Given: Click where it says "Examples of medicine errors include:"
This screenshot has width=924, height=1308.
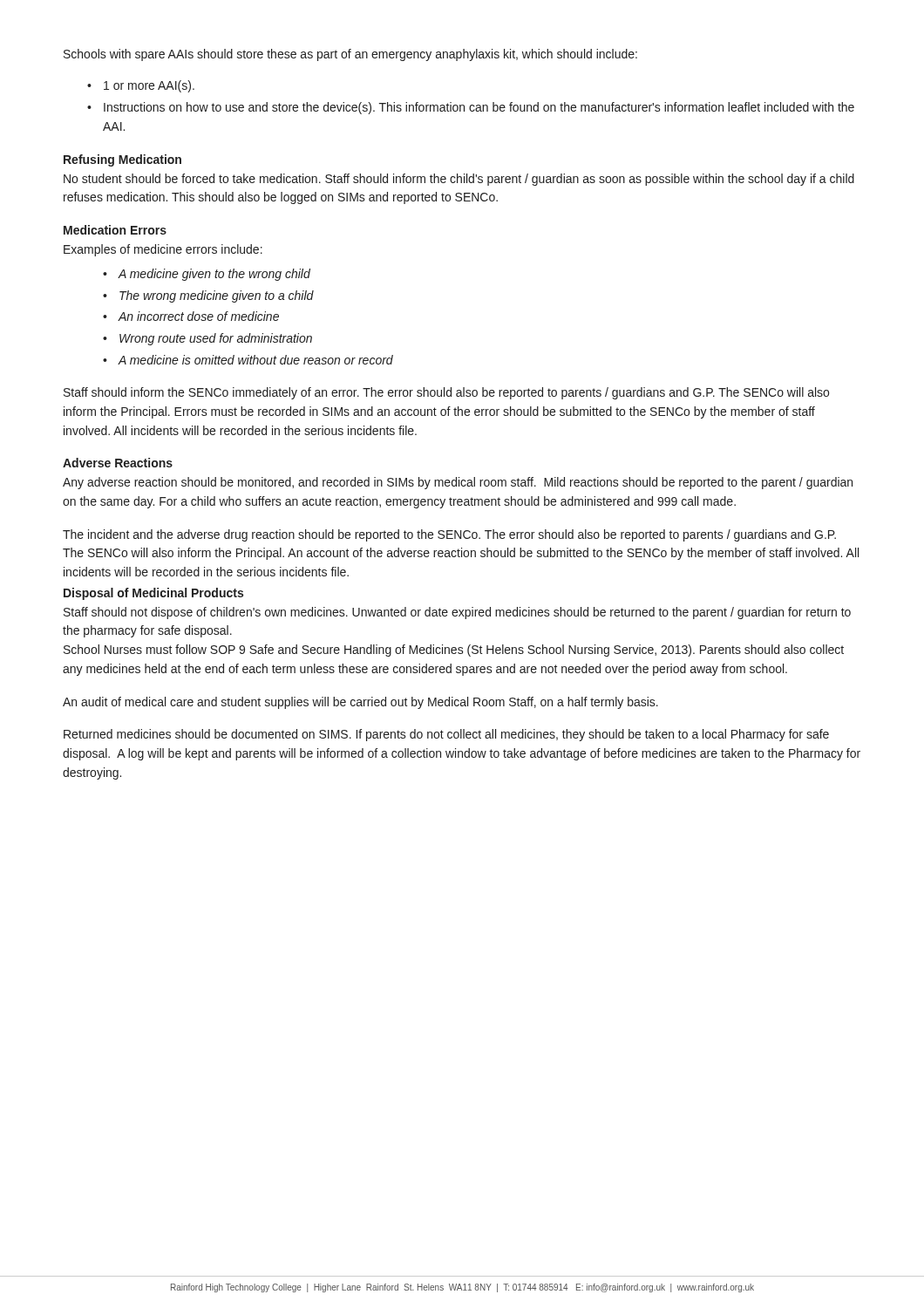Looking at the screenshot, I should 163,250.
